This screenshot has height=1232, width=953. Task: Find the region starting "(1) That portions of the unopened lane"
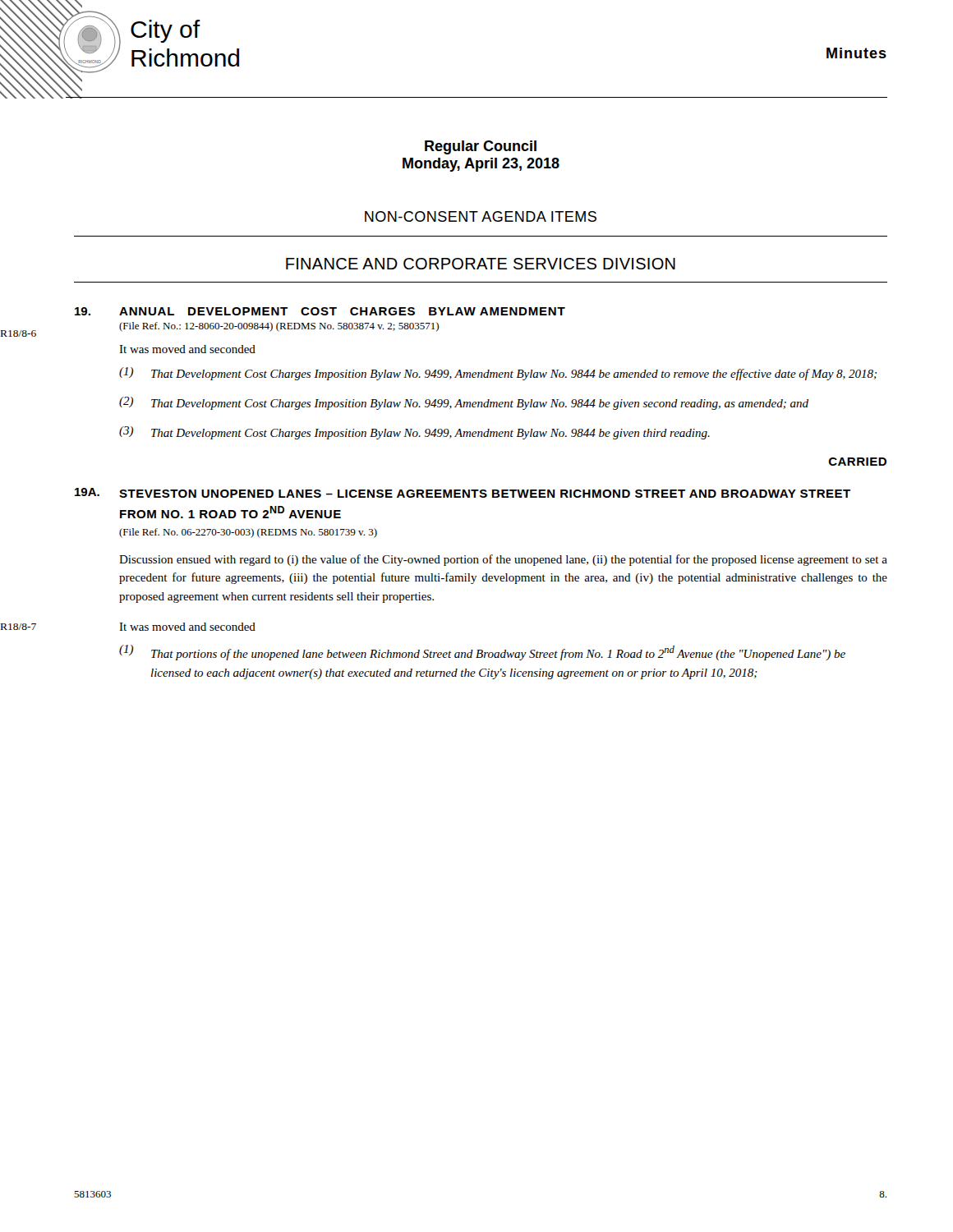point(503,662)
